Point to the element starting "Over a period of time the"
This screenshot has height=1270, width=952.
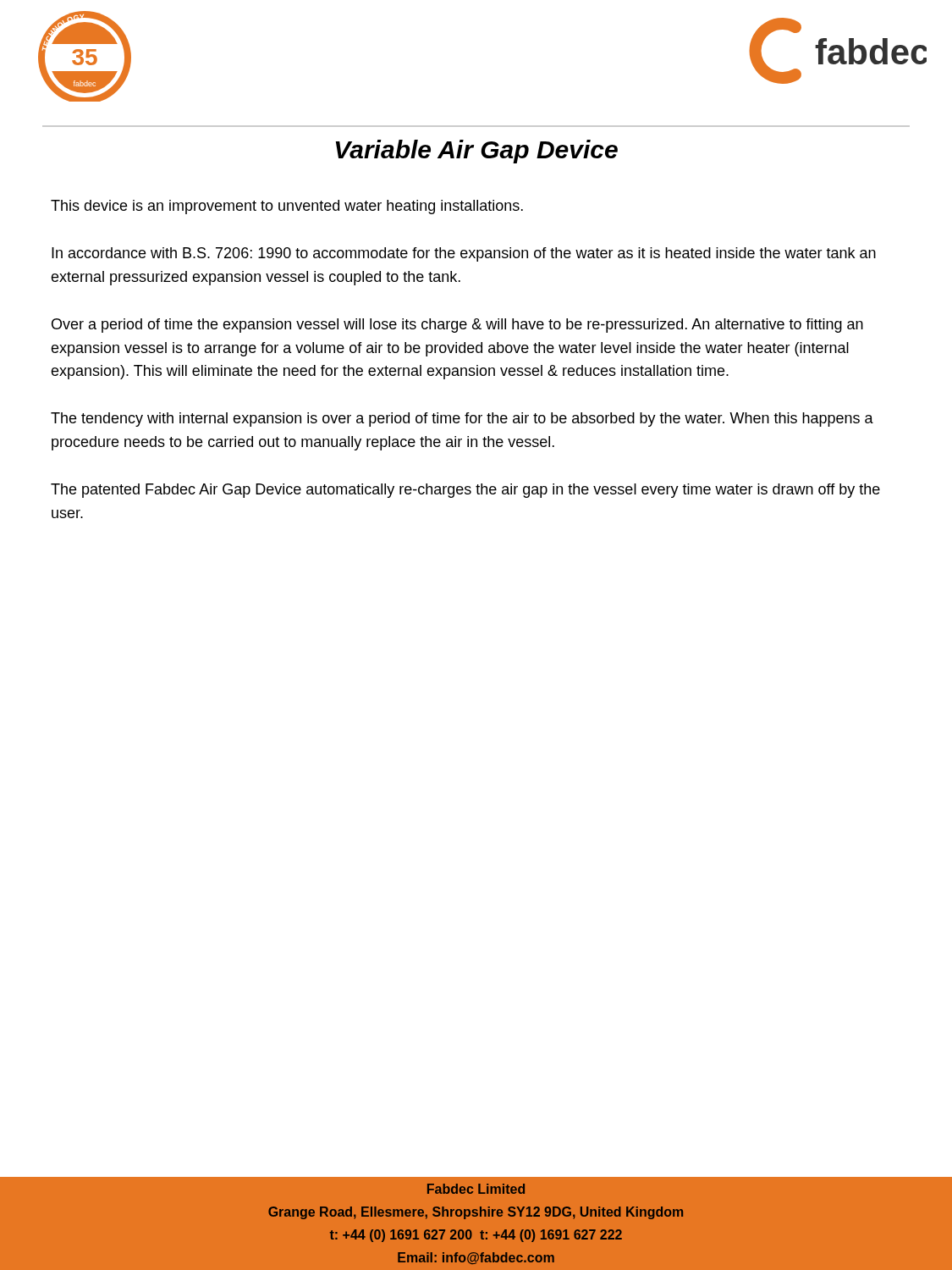click(x=457, y=348)
